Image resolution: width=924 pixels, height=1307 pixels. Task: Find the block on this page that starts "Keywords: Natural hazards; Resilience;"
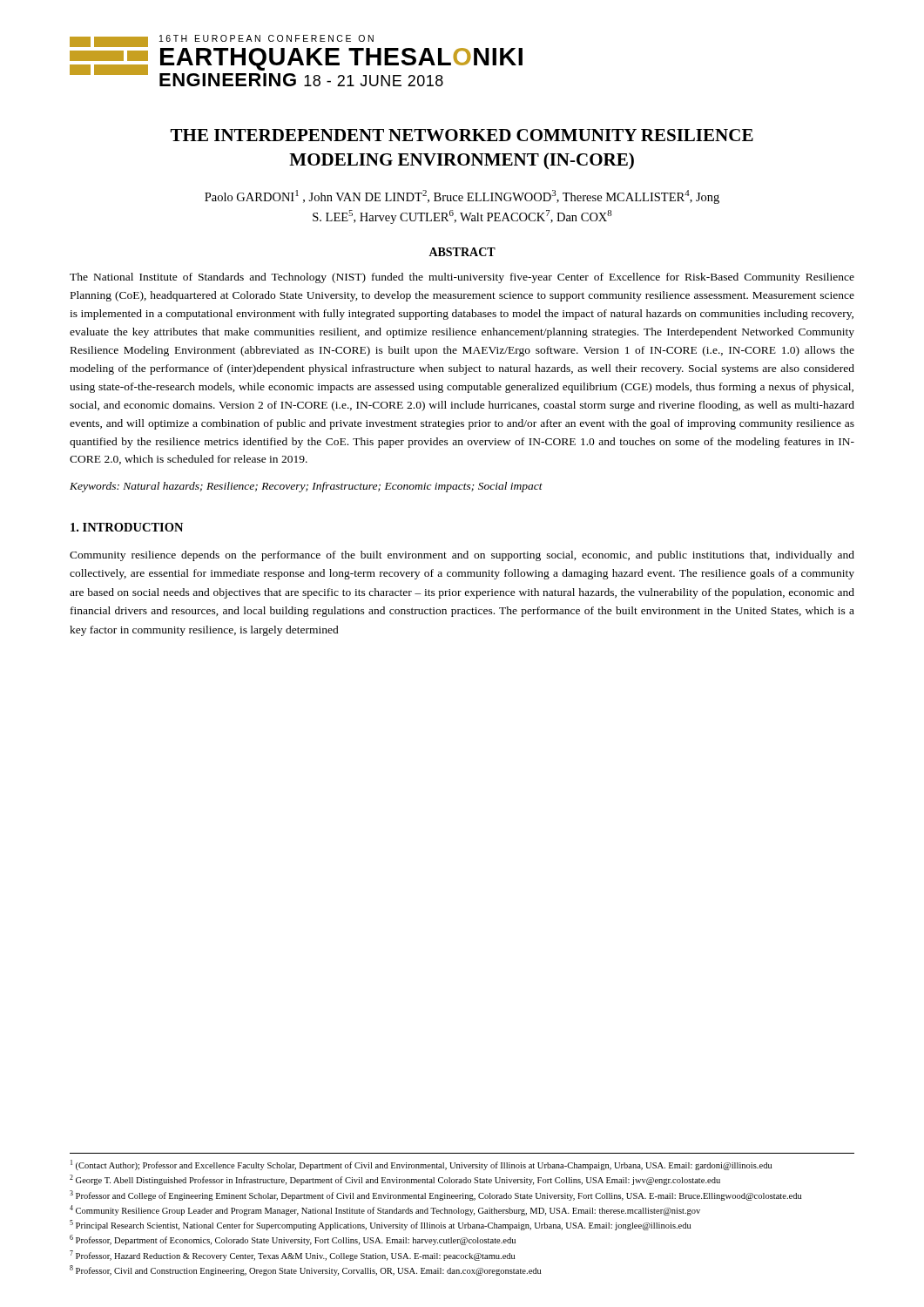coord(306,486)
